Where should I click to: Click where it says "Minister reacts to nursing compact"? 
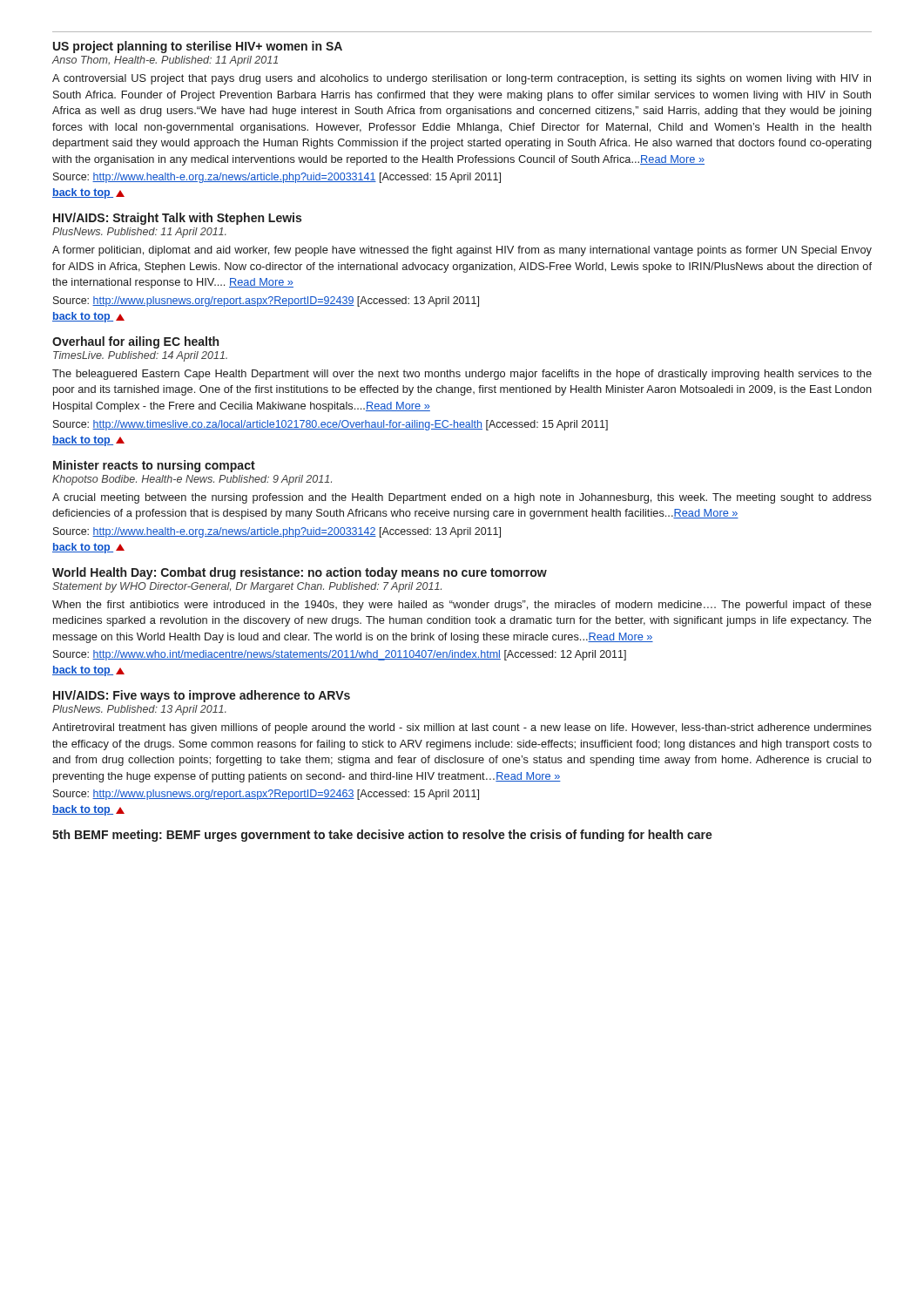[154, 466]
